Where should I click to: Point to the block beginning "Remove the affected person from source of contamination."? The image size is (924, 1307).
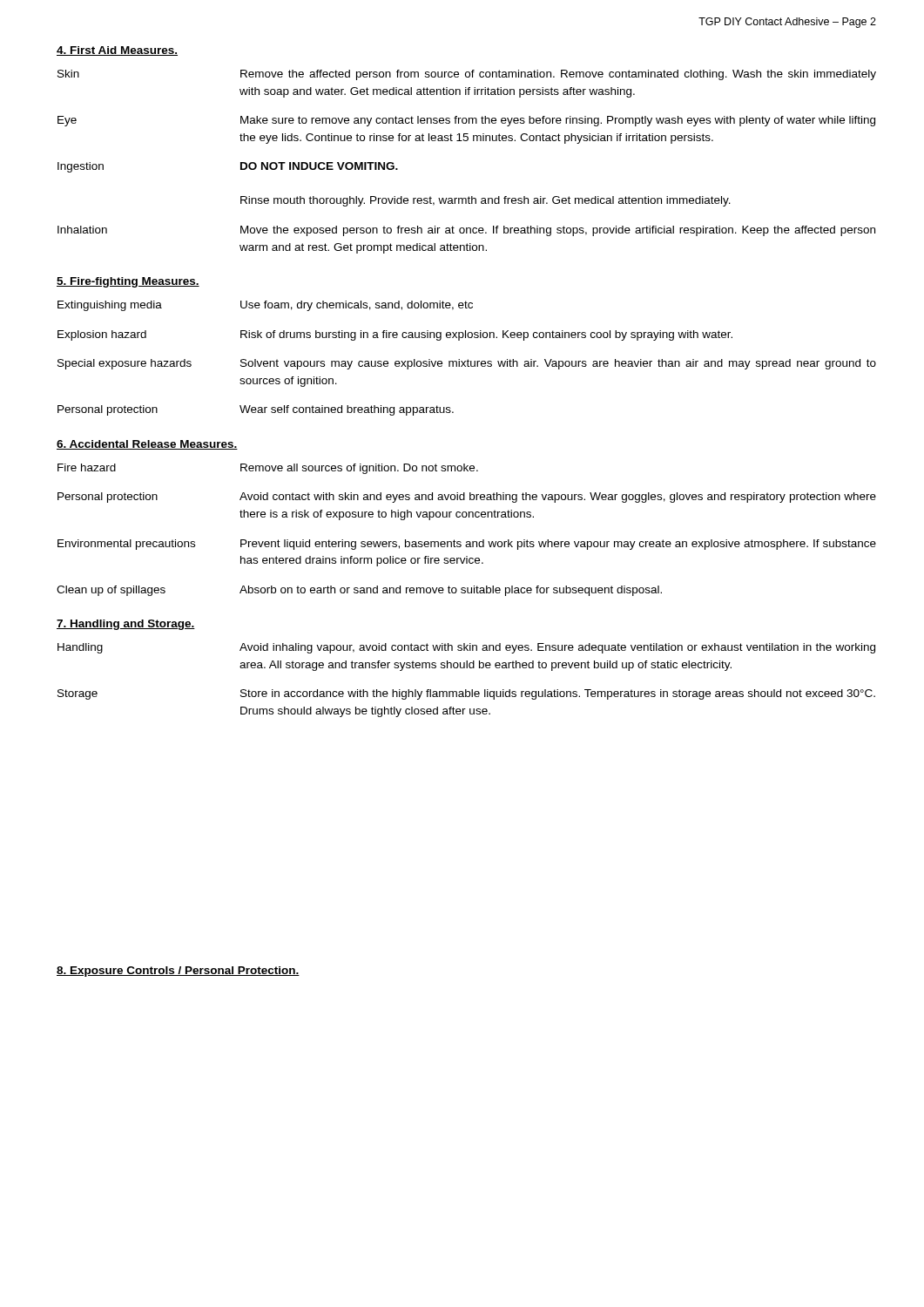558,82
